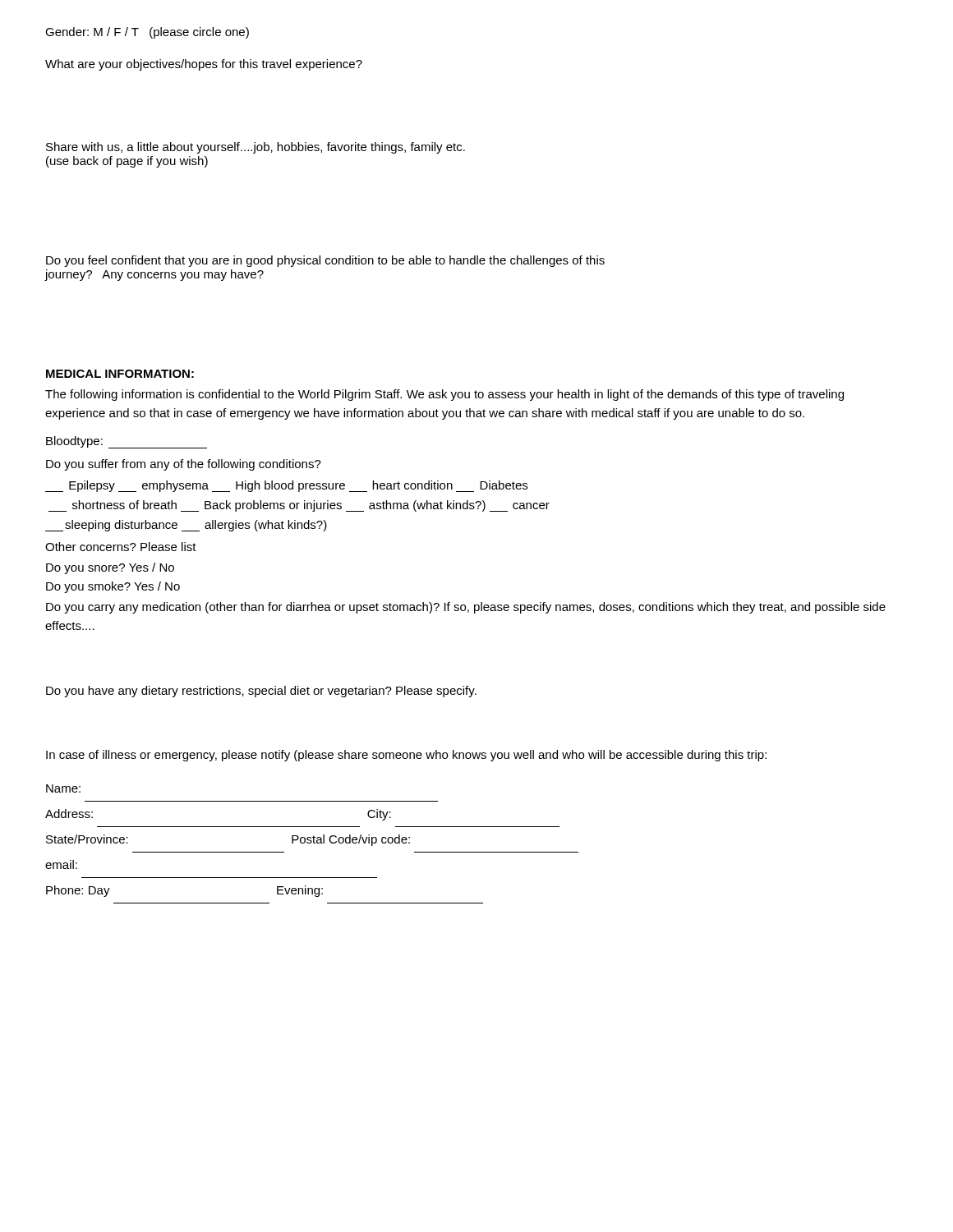Where is the passage that starts "In case of illness or emergency,"?
This screenshot has height=1232, width=953.
[x=406, y=754]
